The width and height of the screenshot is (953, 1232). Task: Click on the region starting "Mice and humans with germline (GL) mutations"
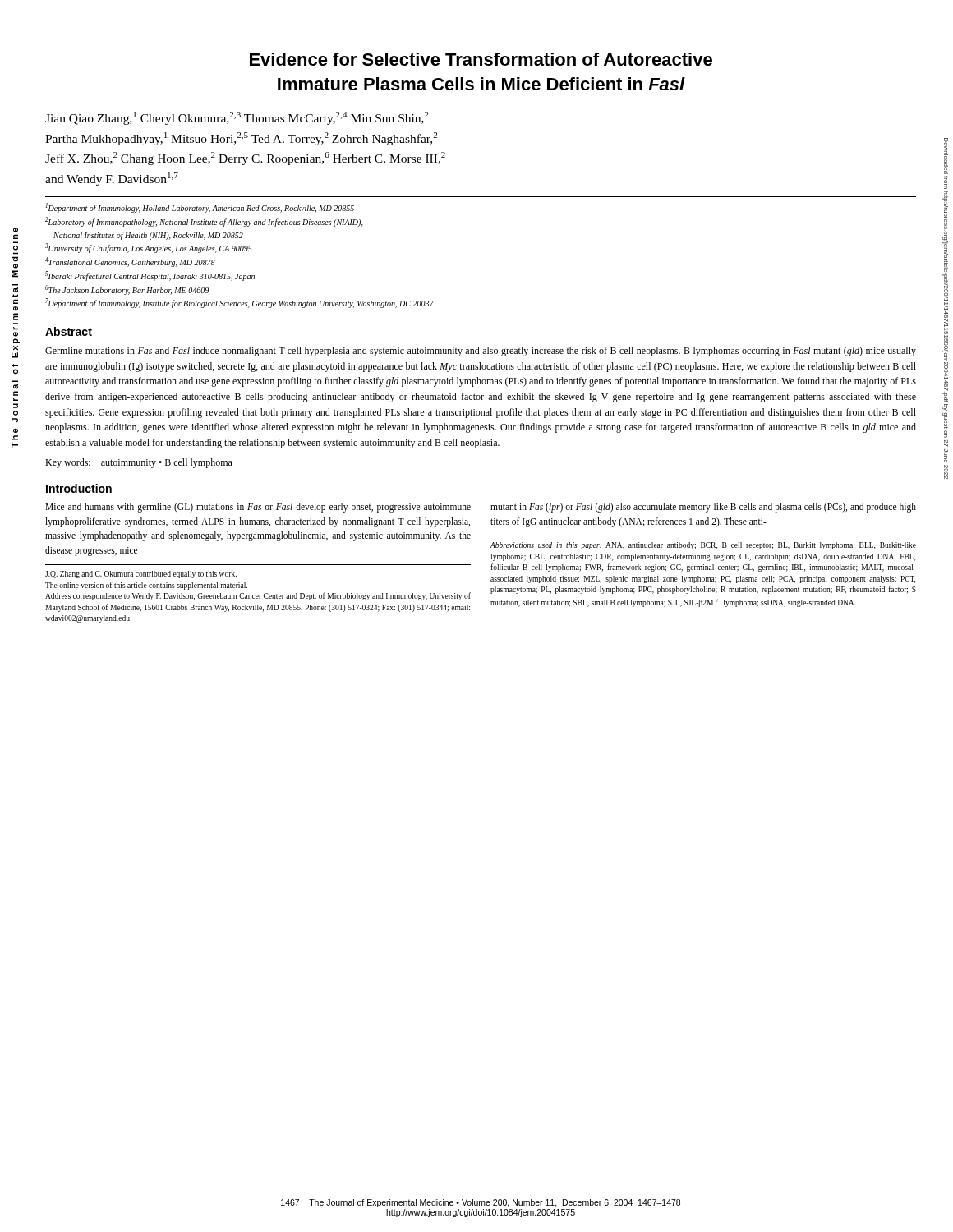(x=258, y=529)
